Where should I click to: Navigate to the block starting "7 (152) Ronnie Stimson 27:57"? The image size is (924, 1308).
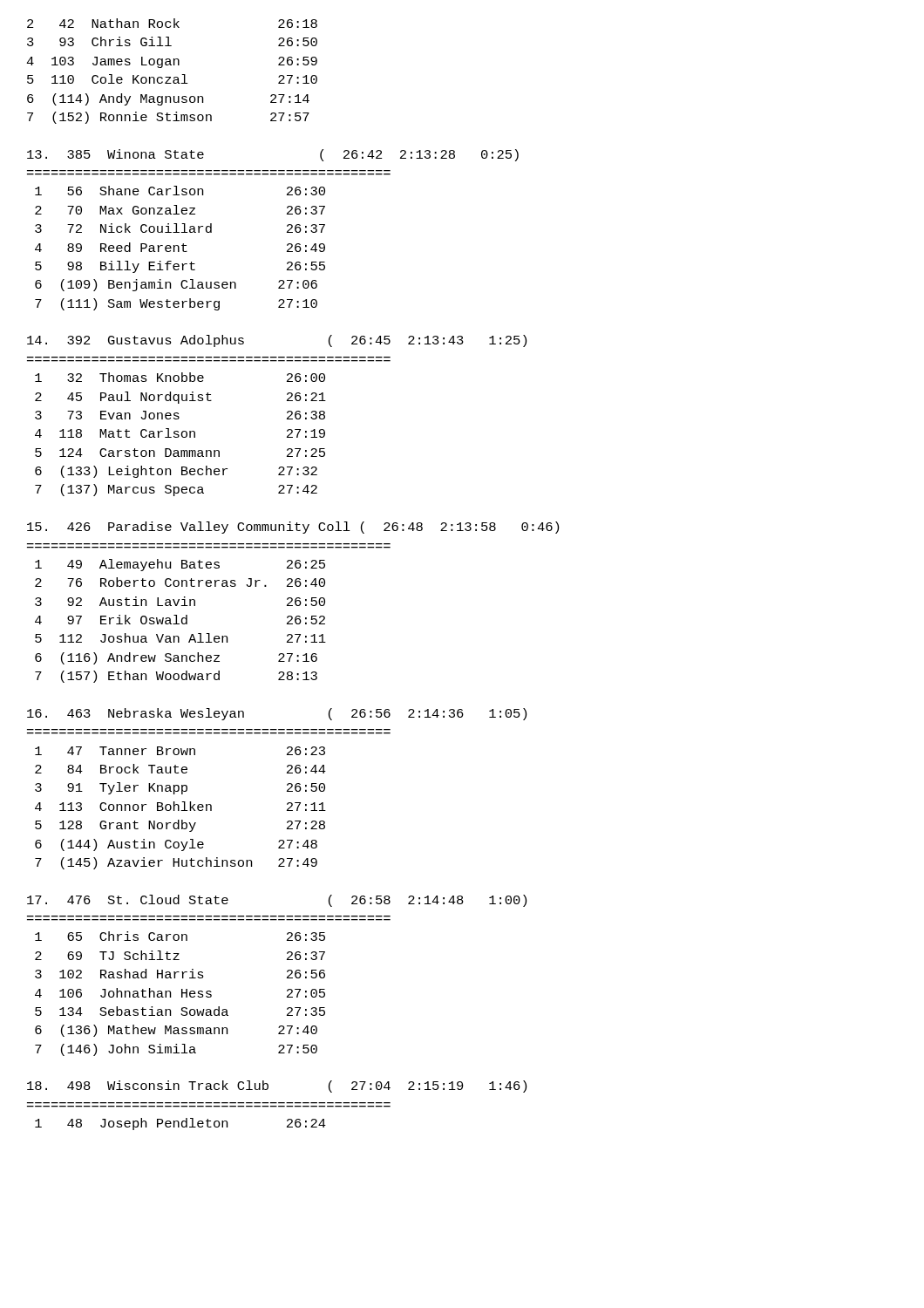168,118
